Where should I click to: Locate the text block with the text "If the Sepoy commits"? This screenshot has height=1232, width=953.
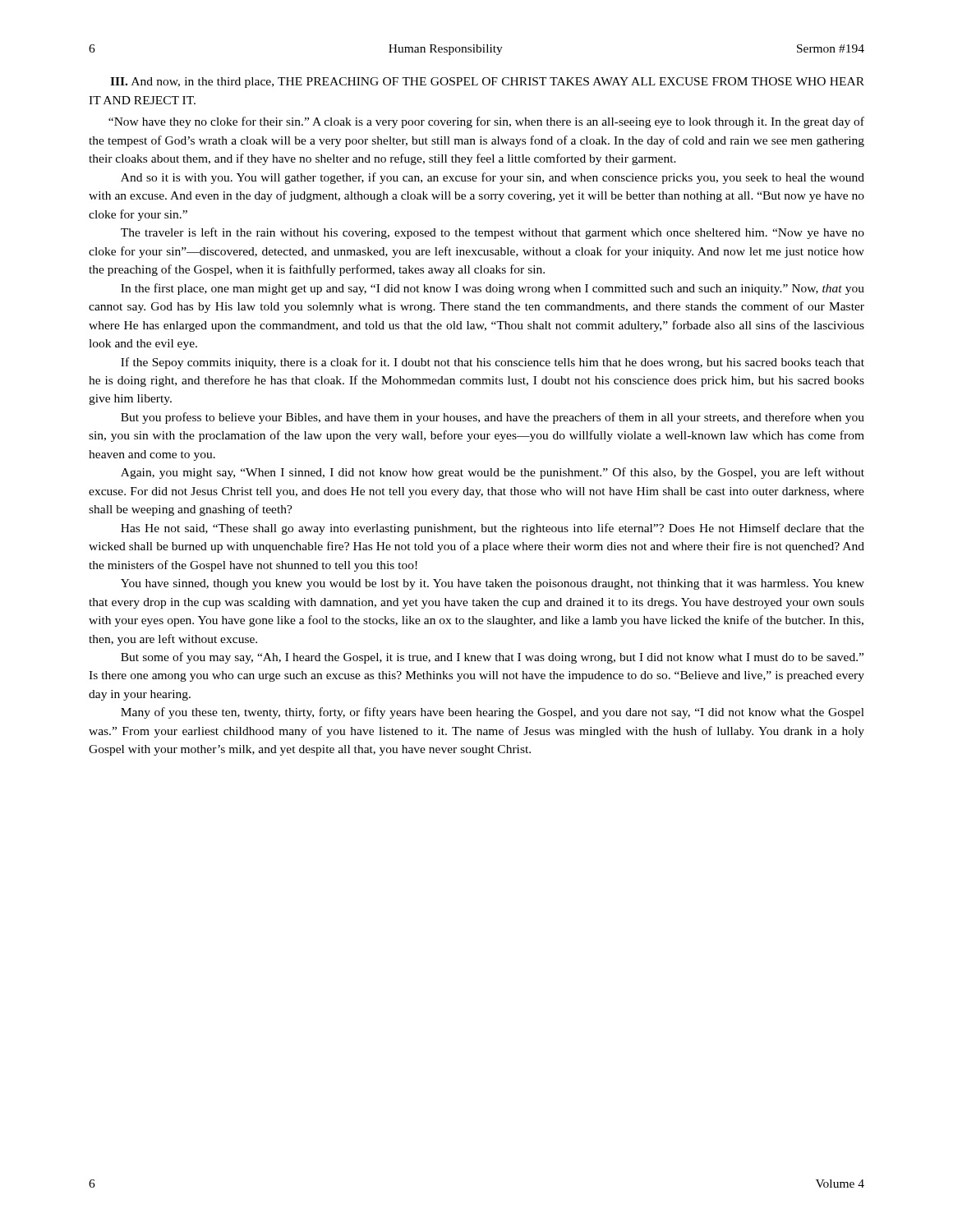[476, 380]
